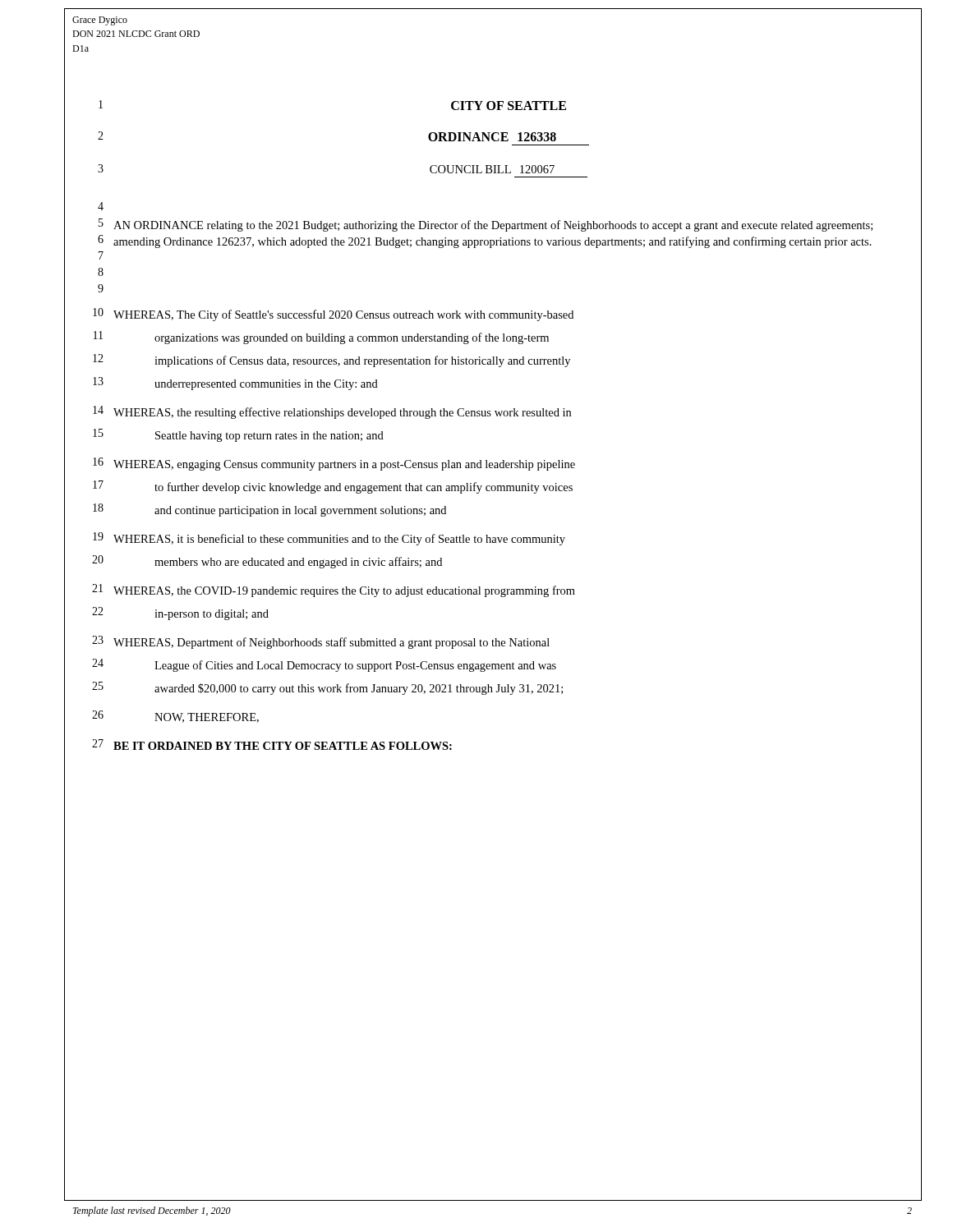
Task: Navigate to the passage starting "WHEREAS, Department of Neighborhoods staff"
Action: click(332, 642)
